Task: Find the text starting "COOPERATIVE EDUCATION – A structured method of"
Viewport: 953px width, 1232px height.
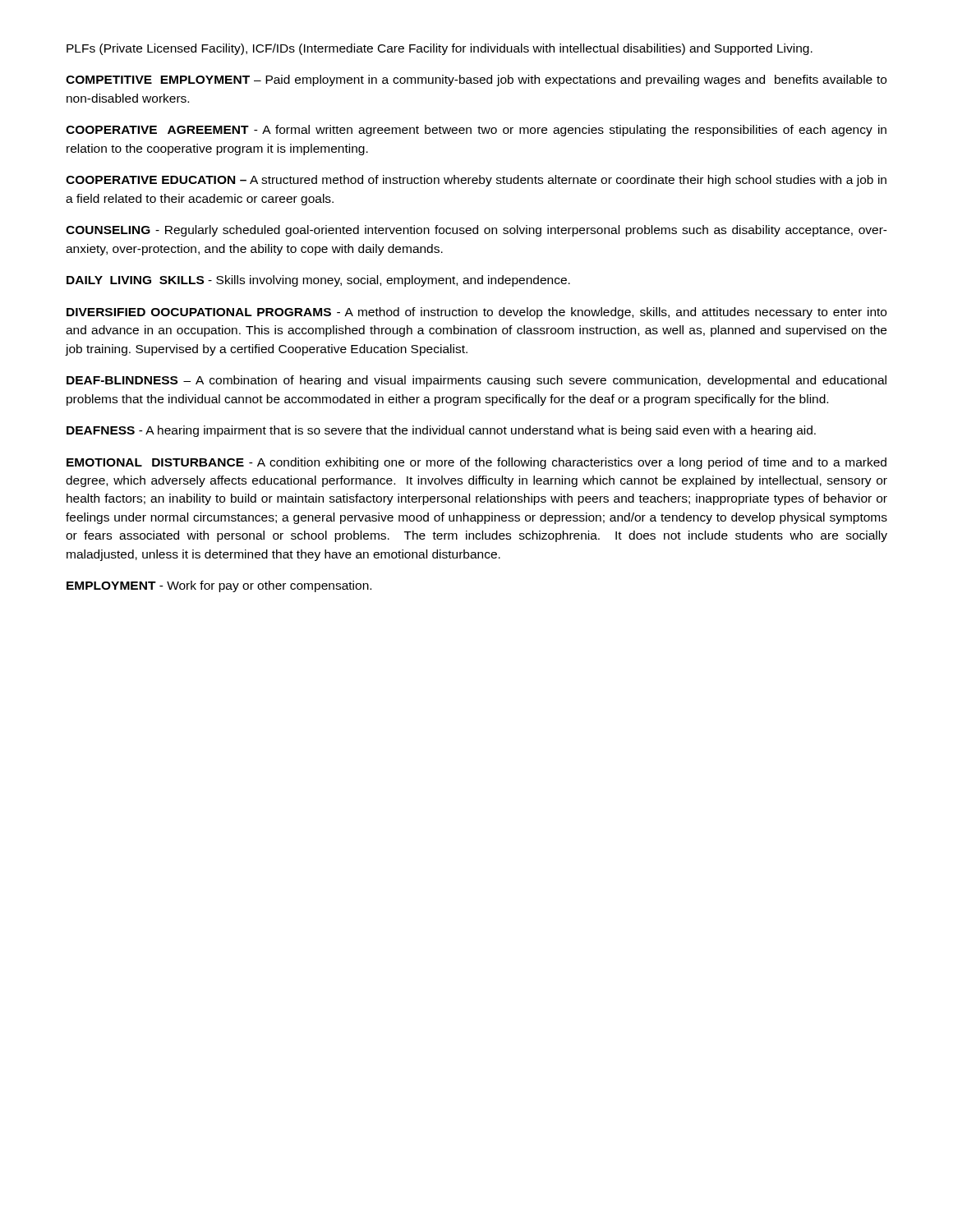Action: click(476, 189)
